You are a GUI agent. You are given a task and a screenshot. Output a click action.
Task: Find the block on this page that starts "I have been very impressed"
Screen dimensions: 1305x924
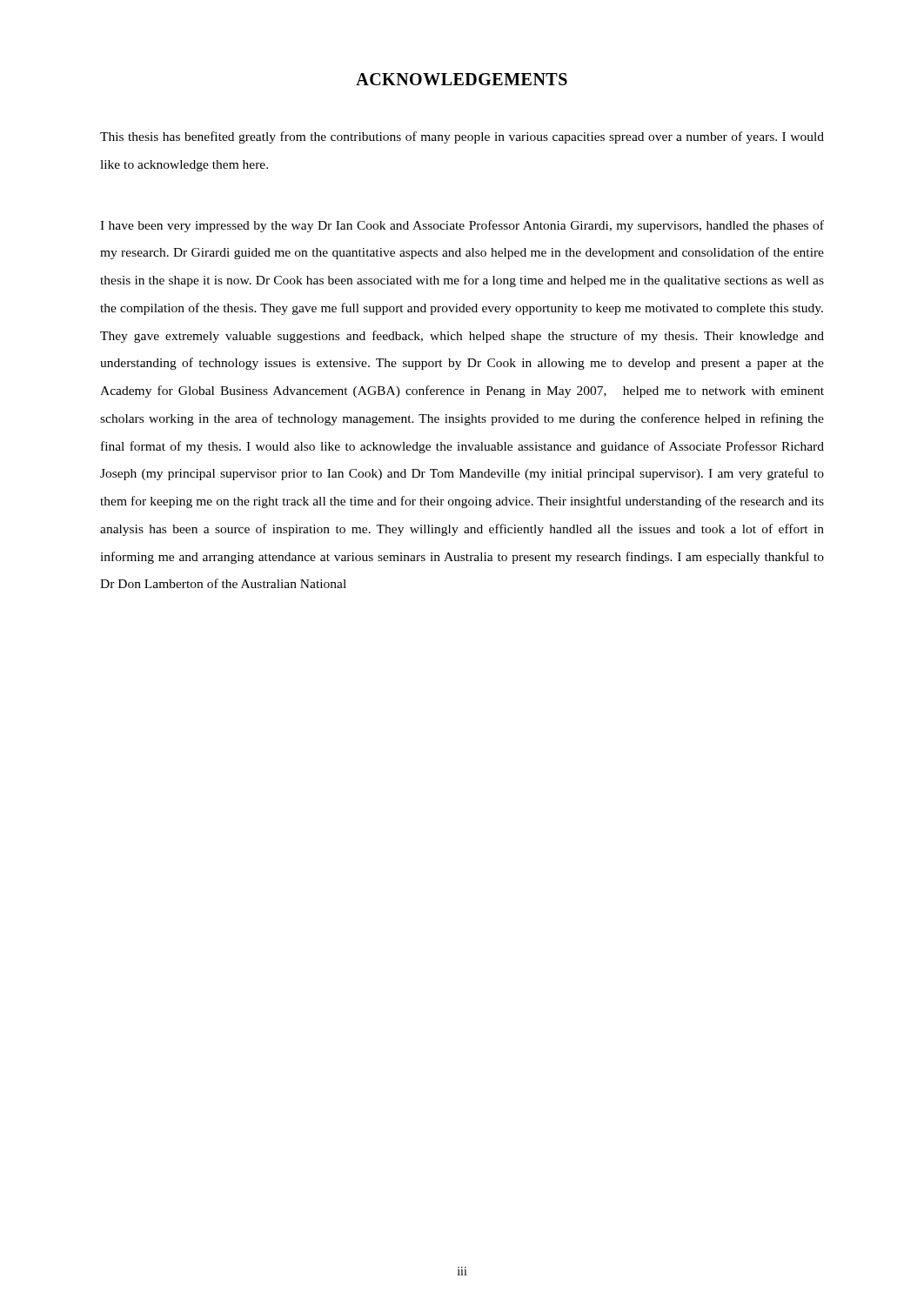(x=462, y=404)
